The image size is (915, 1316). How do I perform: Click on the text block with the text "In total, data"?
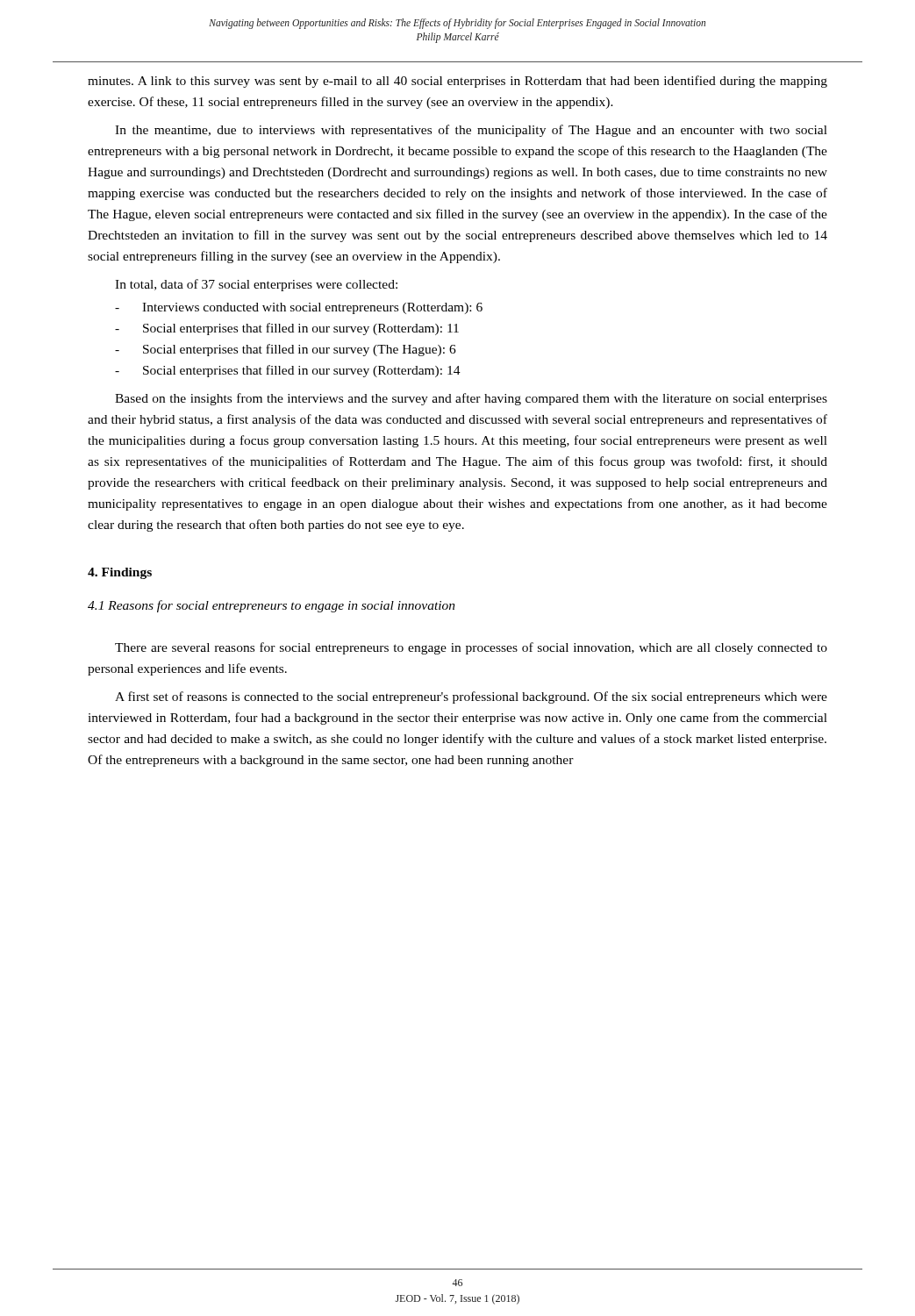pos(257,284)
